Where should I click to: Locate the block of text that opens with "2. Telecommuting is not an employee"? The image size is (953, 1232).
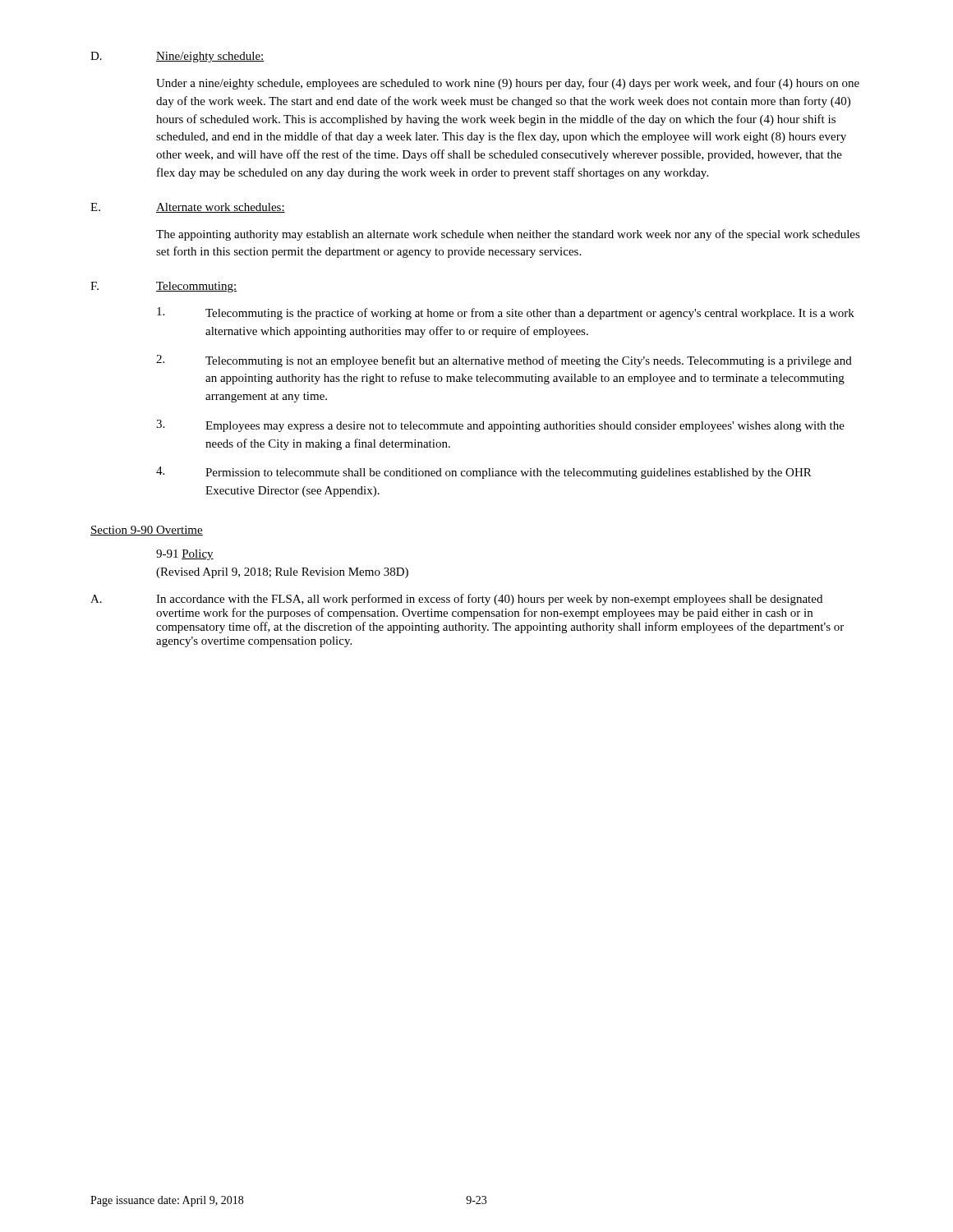(509, 379)
